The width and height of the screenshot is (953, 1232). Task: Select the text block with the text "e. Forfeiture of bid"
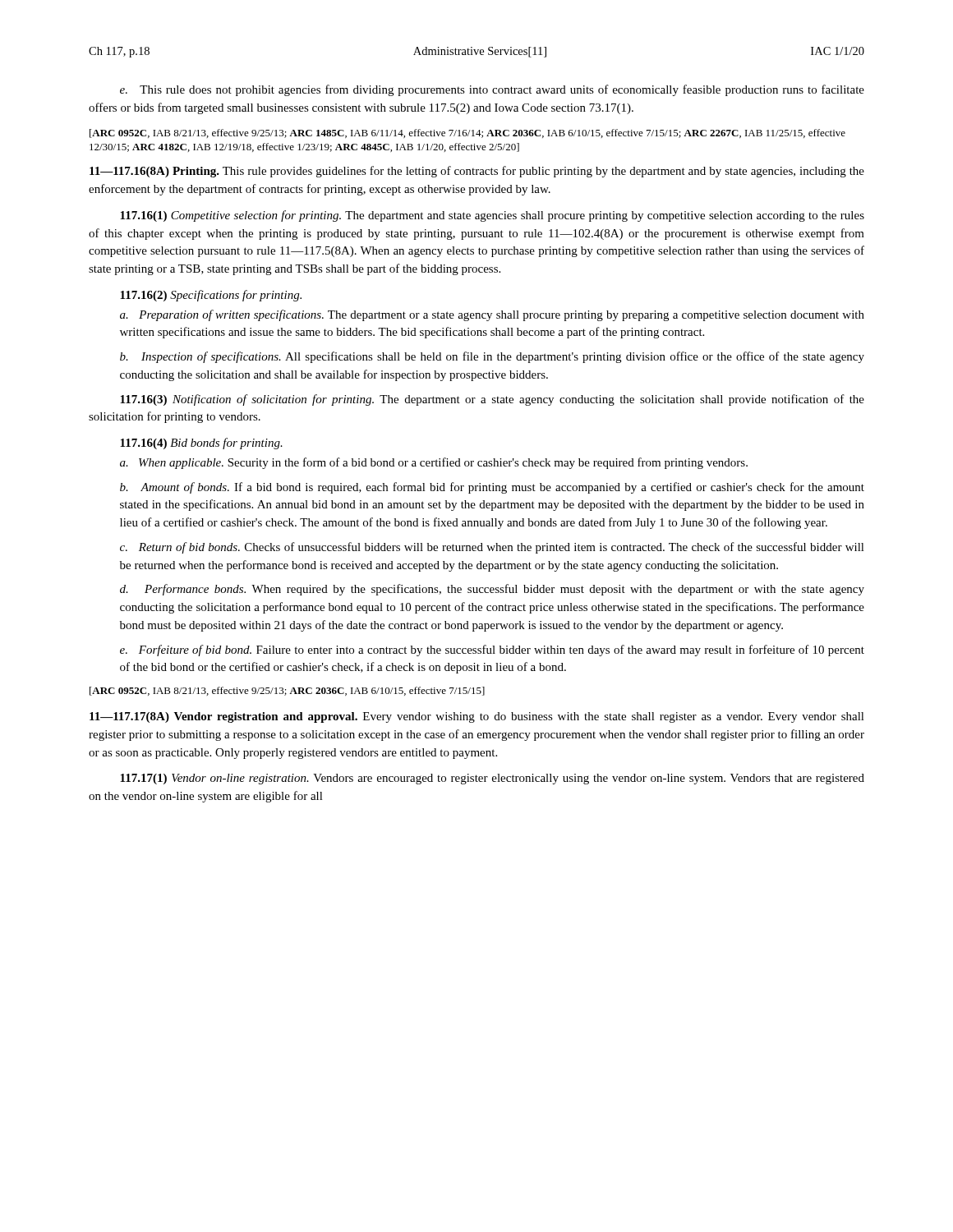tap(492, 659)
